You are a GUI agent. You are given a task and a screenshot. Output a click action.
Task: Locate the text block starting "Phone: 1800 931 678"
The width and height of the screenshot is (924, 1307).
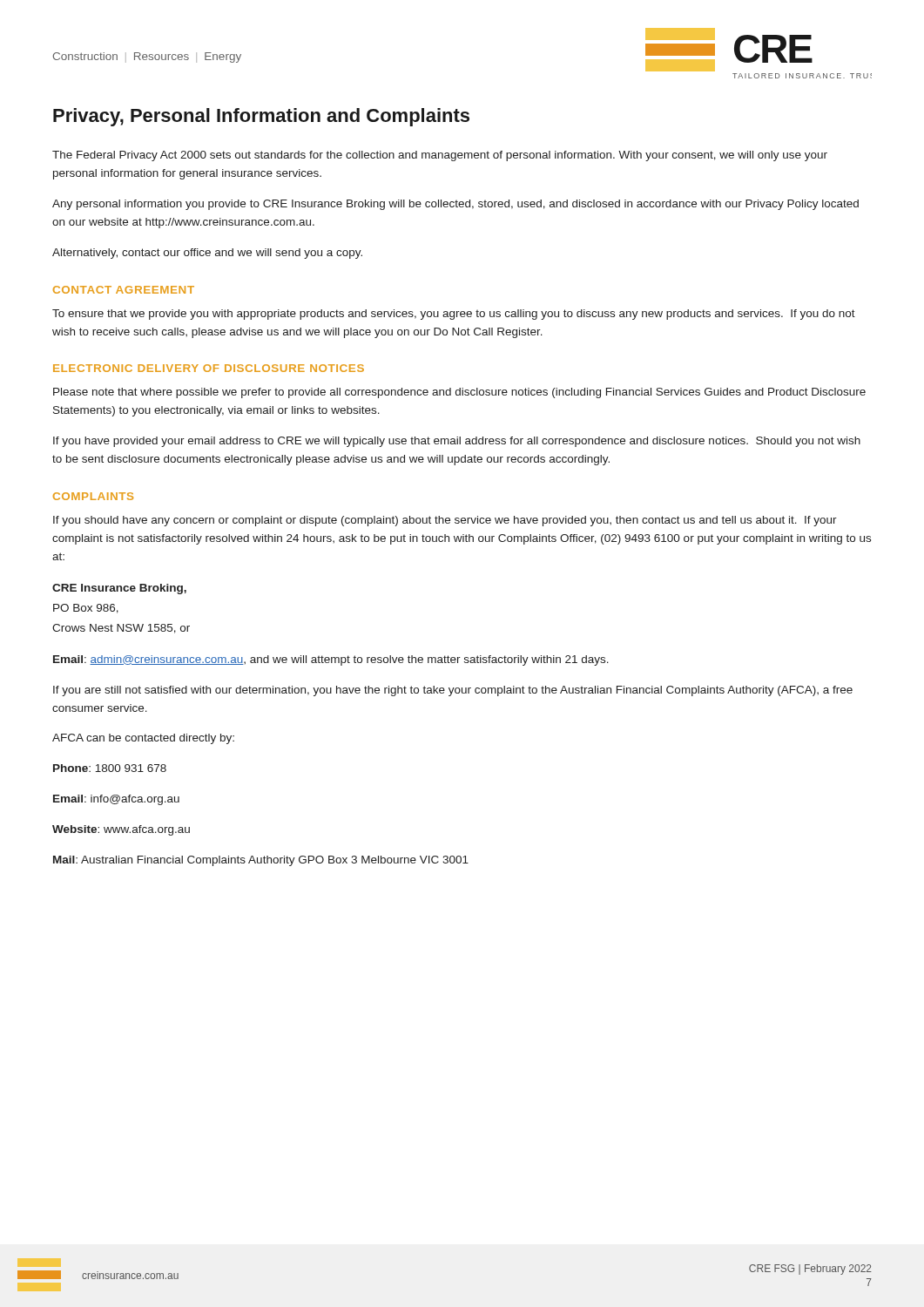point(109,768)
